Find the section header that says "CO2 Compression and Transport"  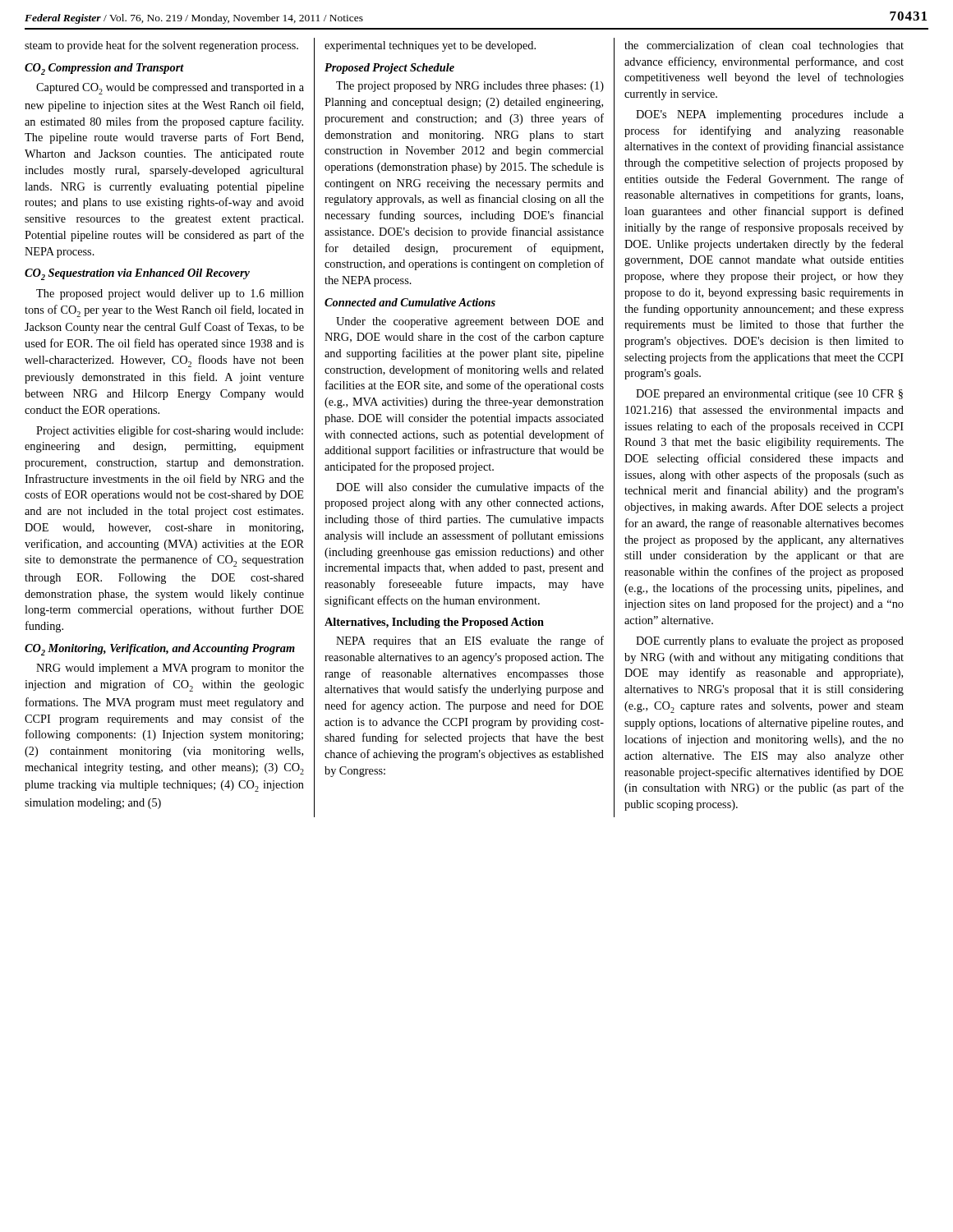point(104,68)
